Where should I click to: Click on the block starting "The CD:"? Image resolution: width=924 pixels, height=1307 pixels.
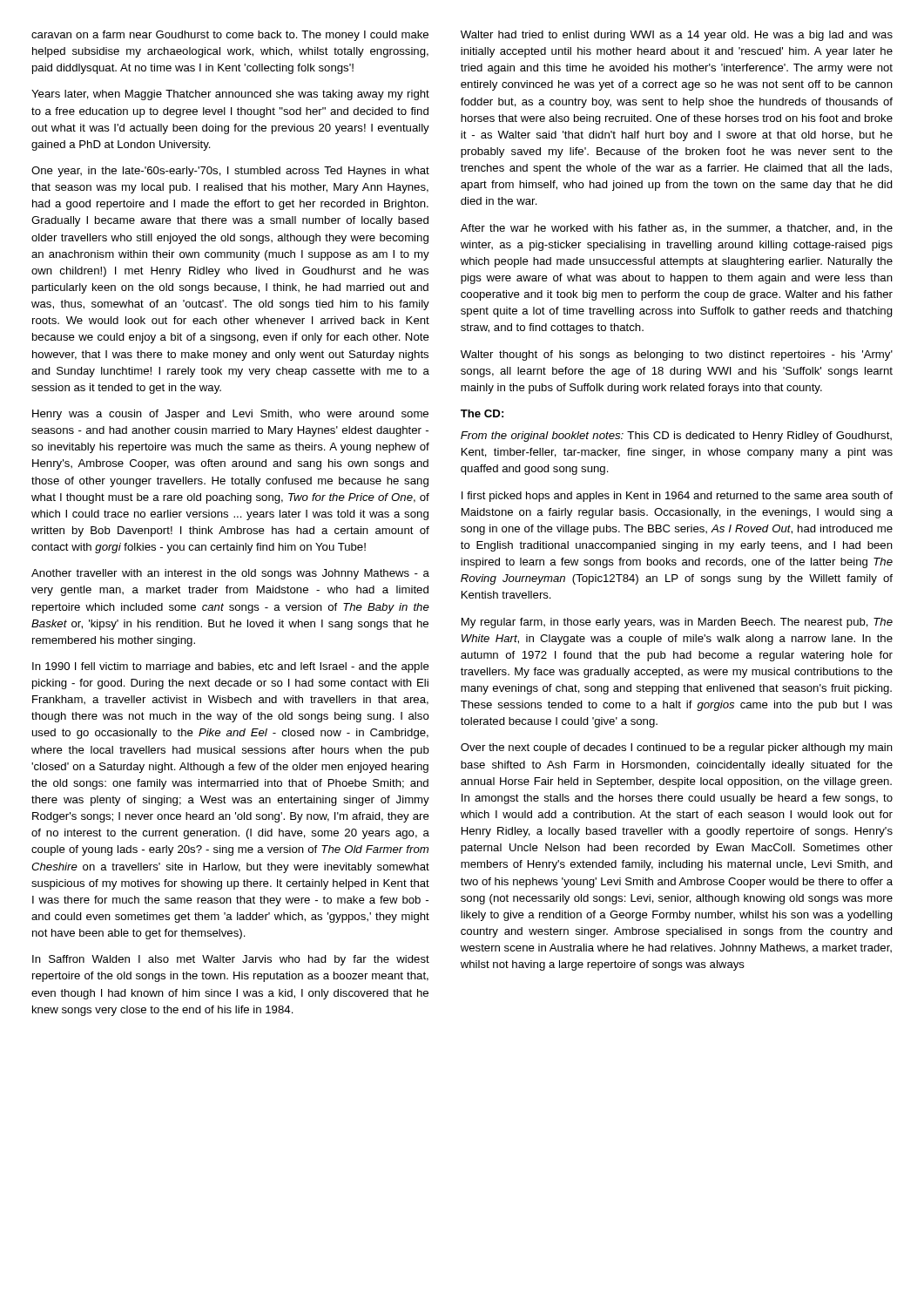point(482,413)
